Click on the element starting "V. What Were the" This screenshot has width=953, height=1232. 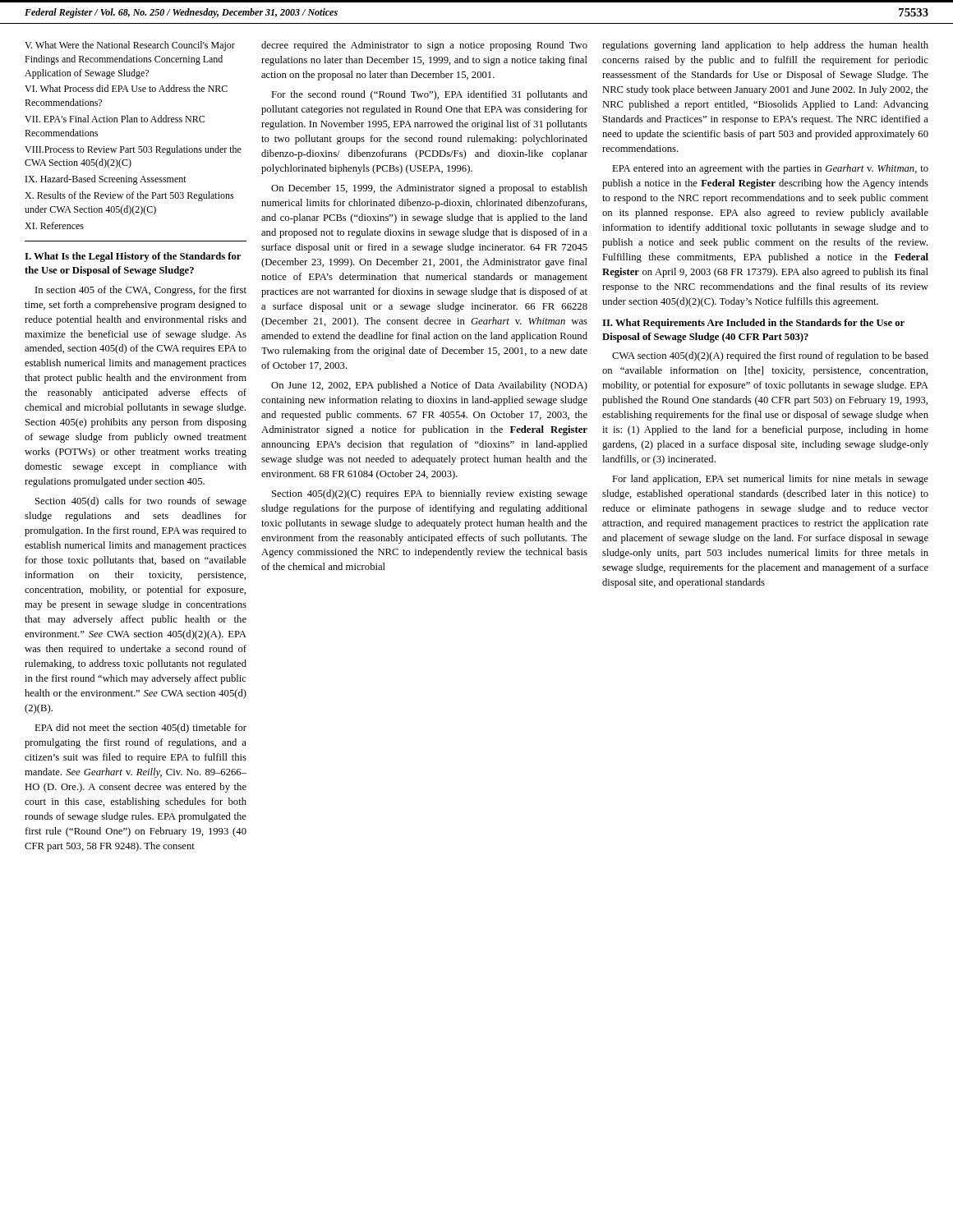(x=130, y=59)
